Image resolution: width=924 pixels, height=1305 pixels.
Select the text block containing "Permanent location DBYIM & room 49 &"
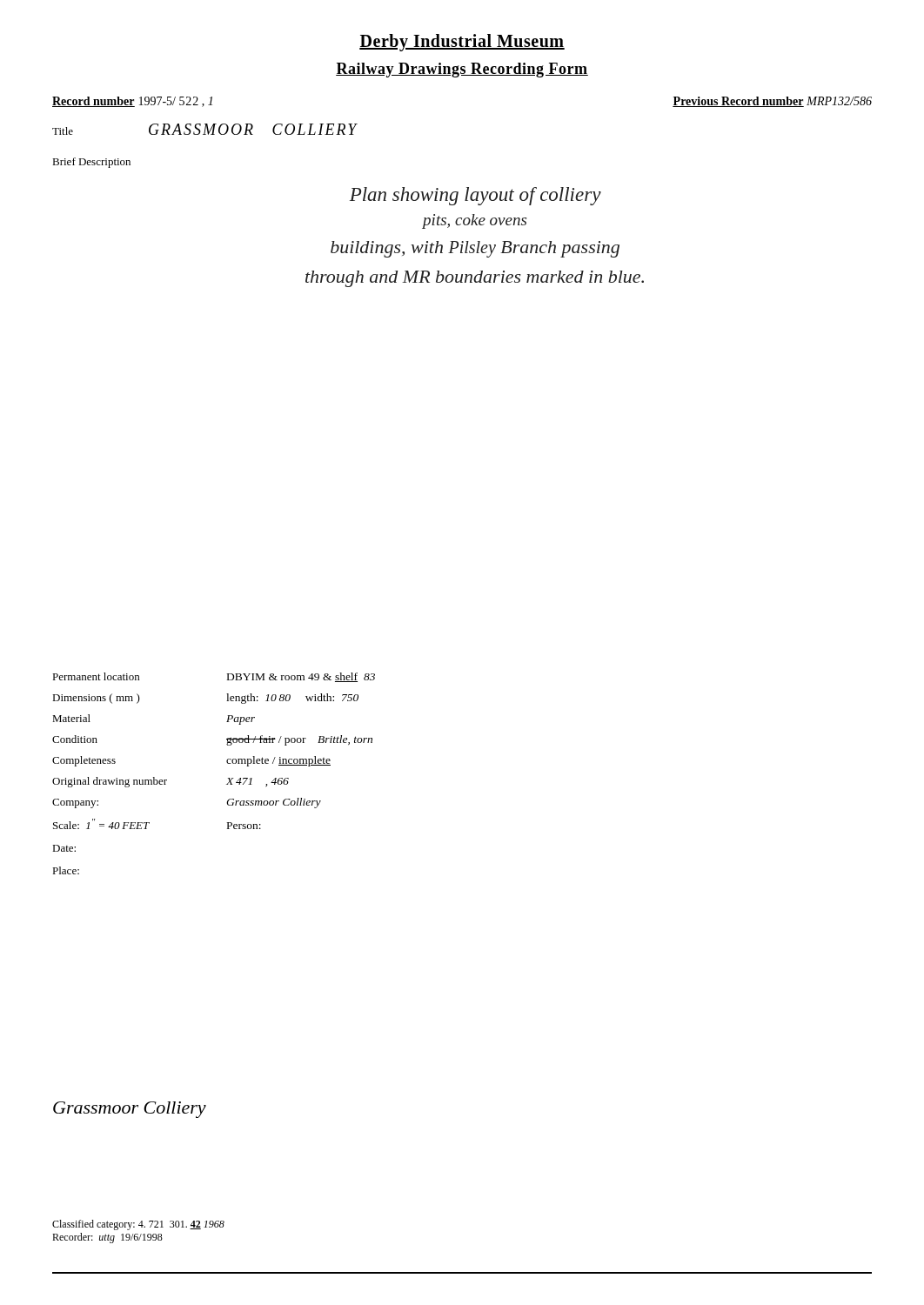pyautogui.click(x=96, y=677)
